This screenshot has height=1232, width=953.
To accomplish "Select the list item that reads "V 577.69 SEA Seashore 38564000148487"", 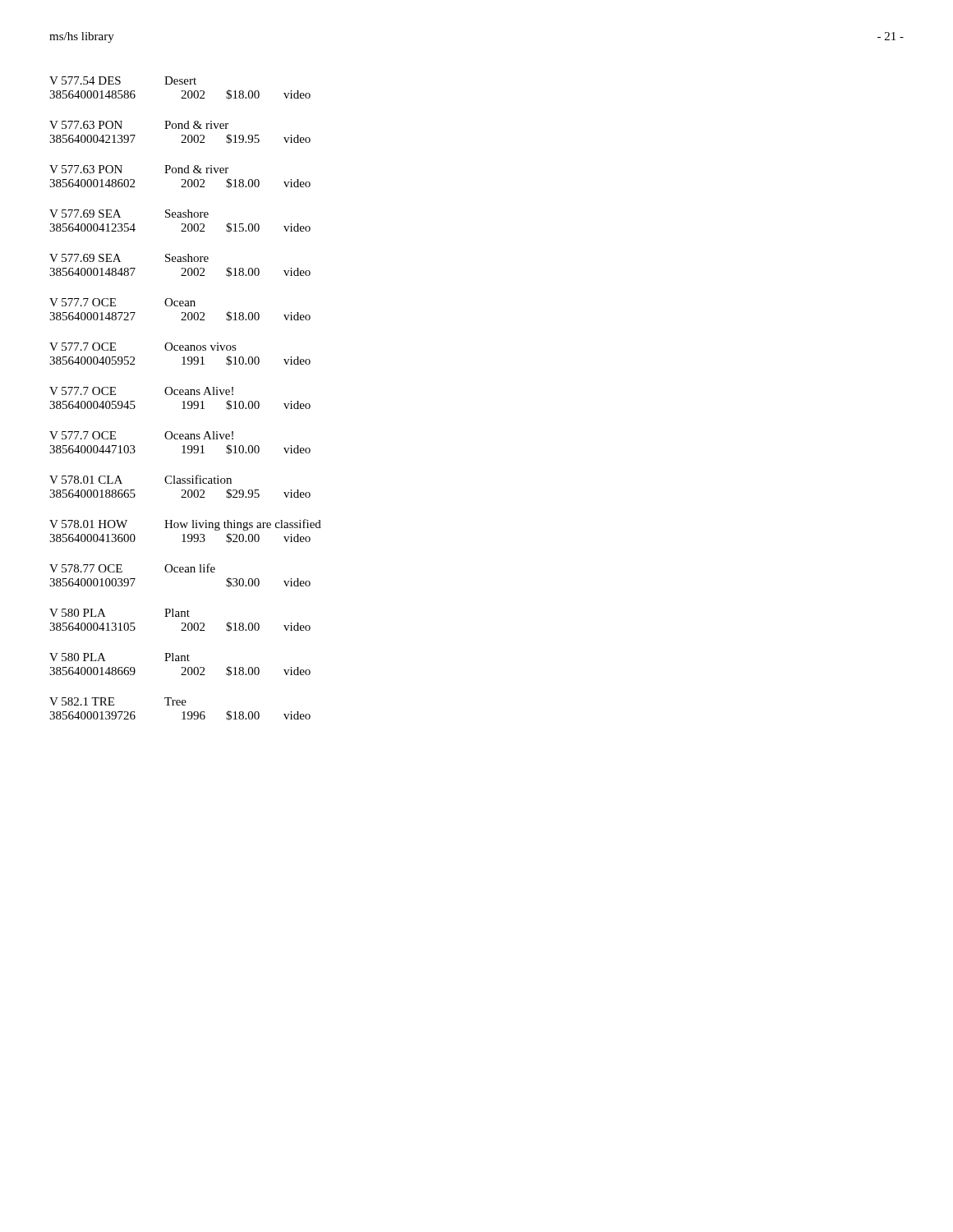I will 246,265.
